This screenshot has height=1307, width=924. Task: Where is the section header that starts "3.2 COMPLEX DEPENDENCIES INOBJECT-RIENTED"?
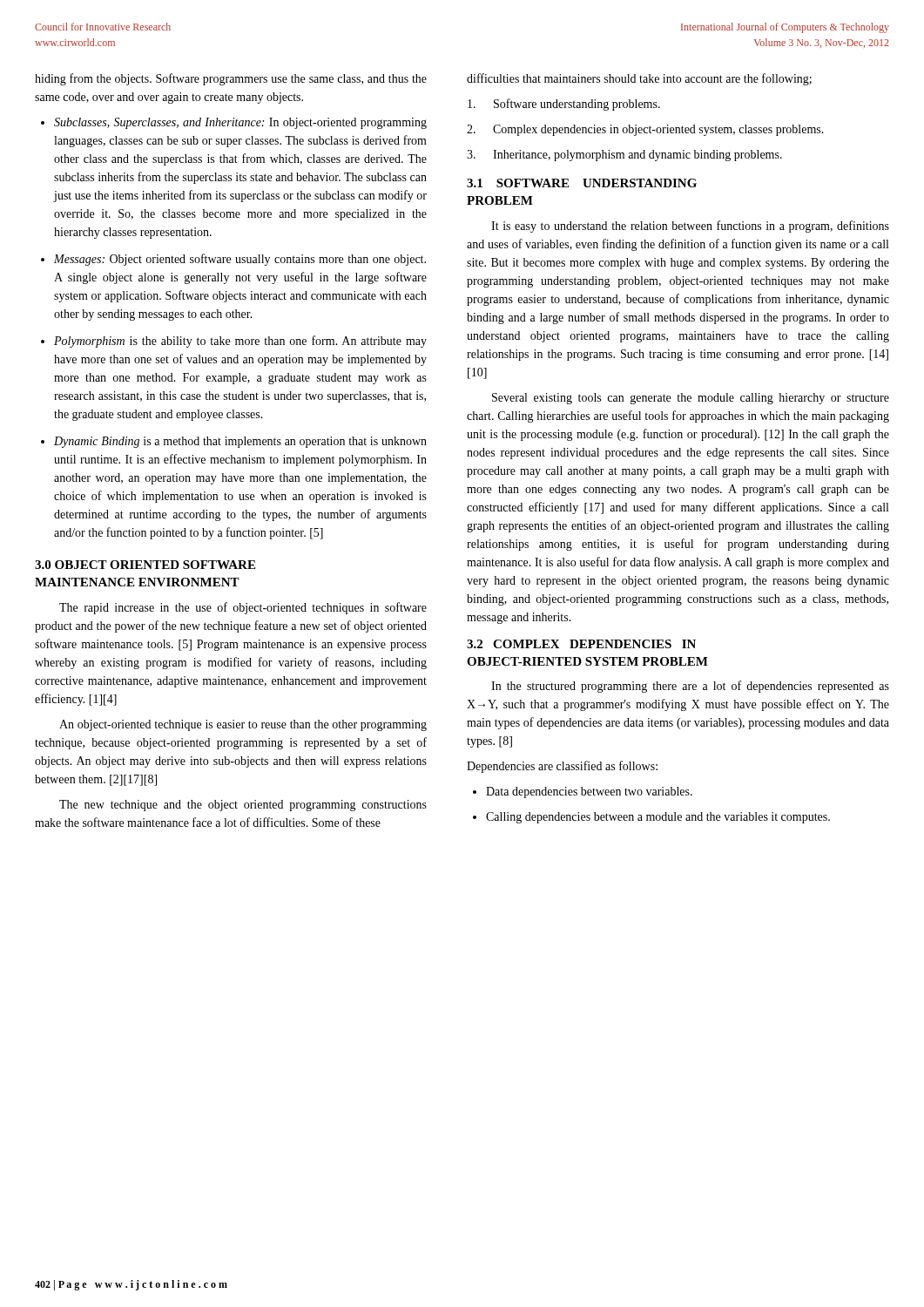coord(587,652)
